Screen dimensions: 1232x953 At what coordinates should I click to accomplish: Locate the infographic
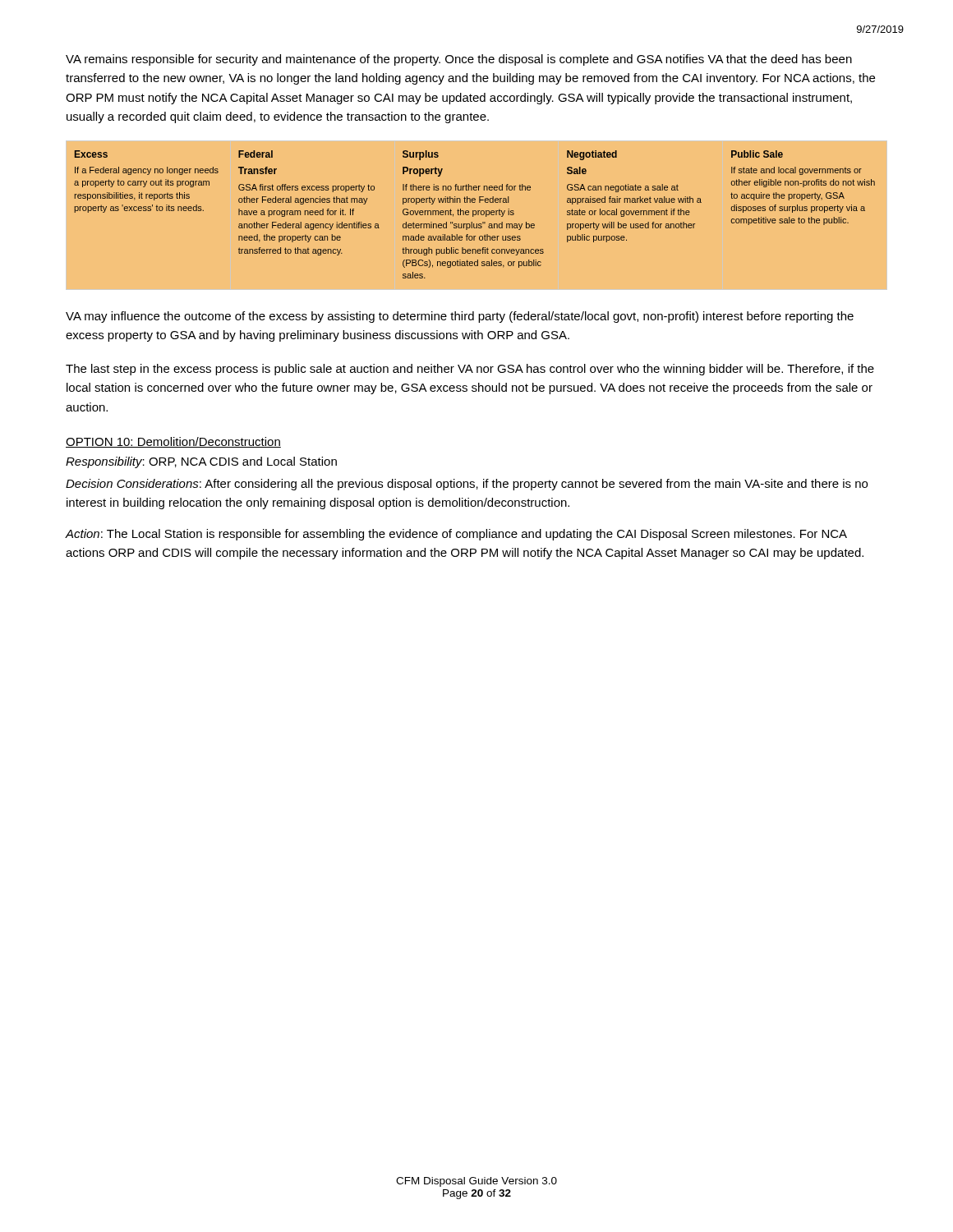(476, 215)
